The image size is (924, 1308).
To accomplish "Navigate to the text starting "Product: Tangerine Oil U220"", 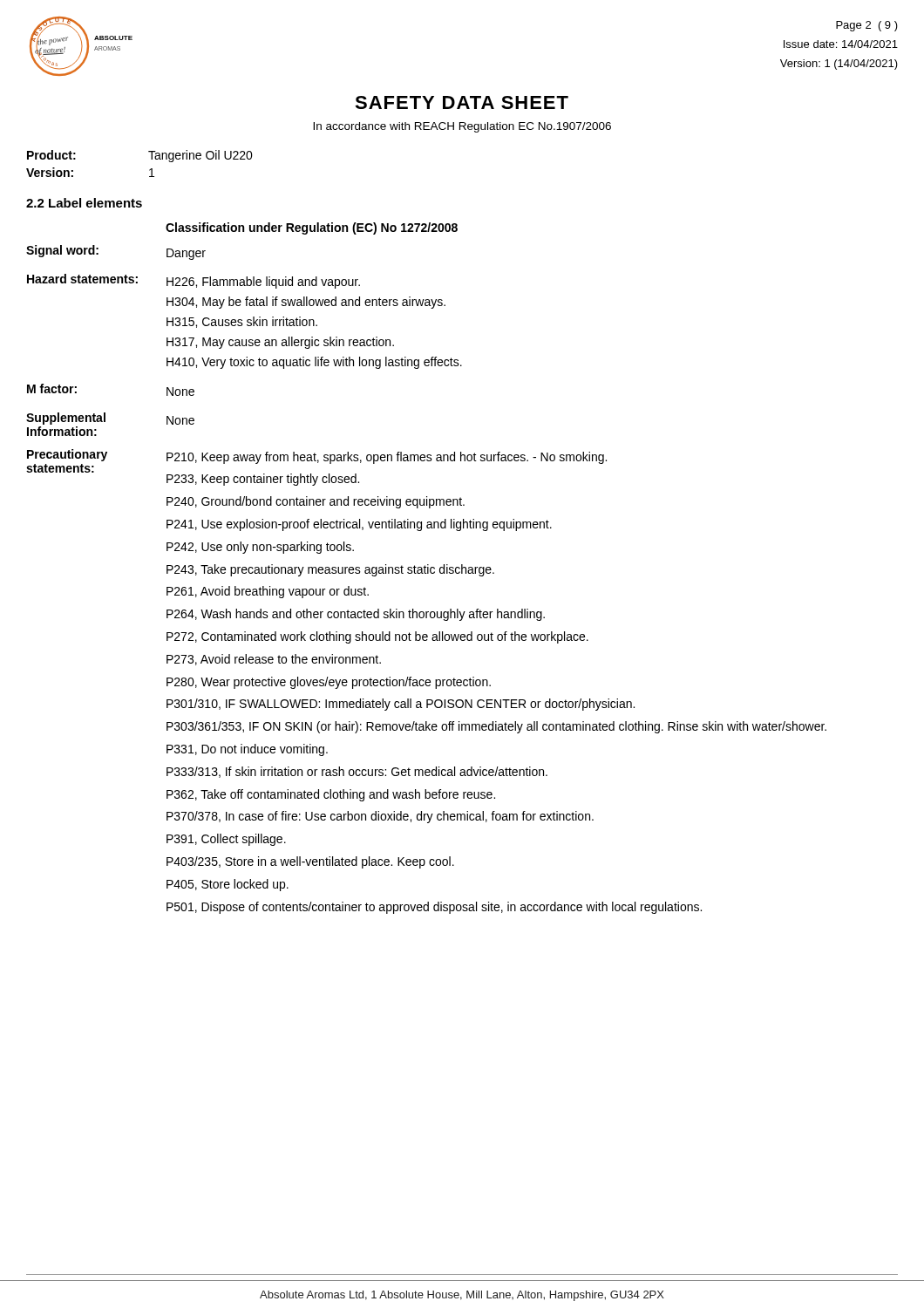I will coord(51,155).
